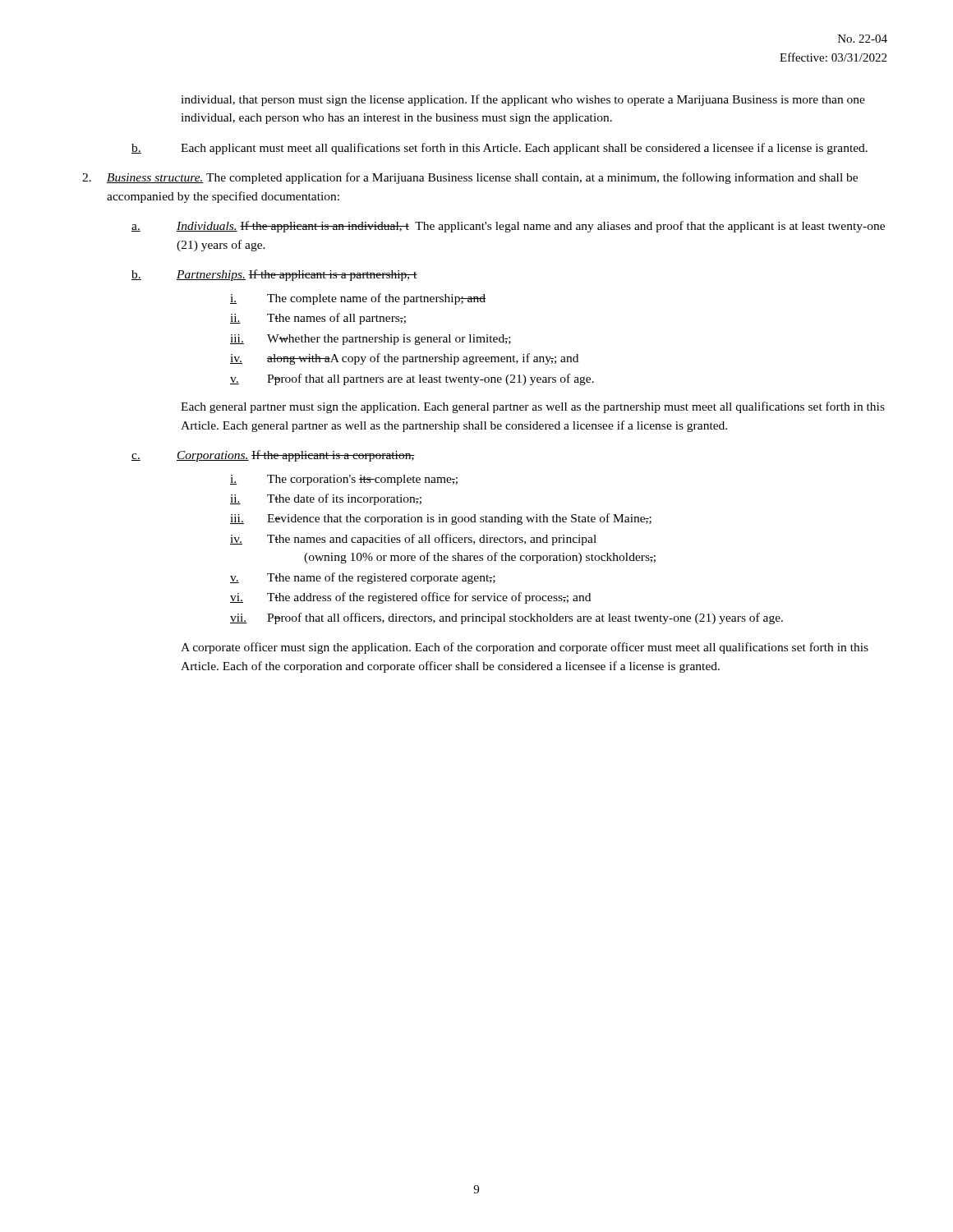The height and width of the screenshot is (1232, 953).
Task: Click on the list item with the text "2. Business structure. The completed application"
Action: [x=485, y=187]
